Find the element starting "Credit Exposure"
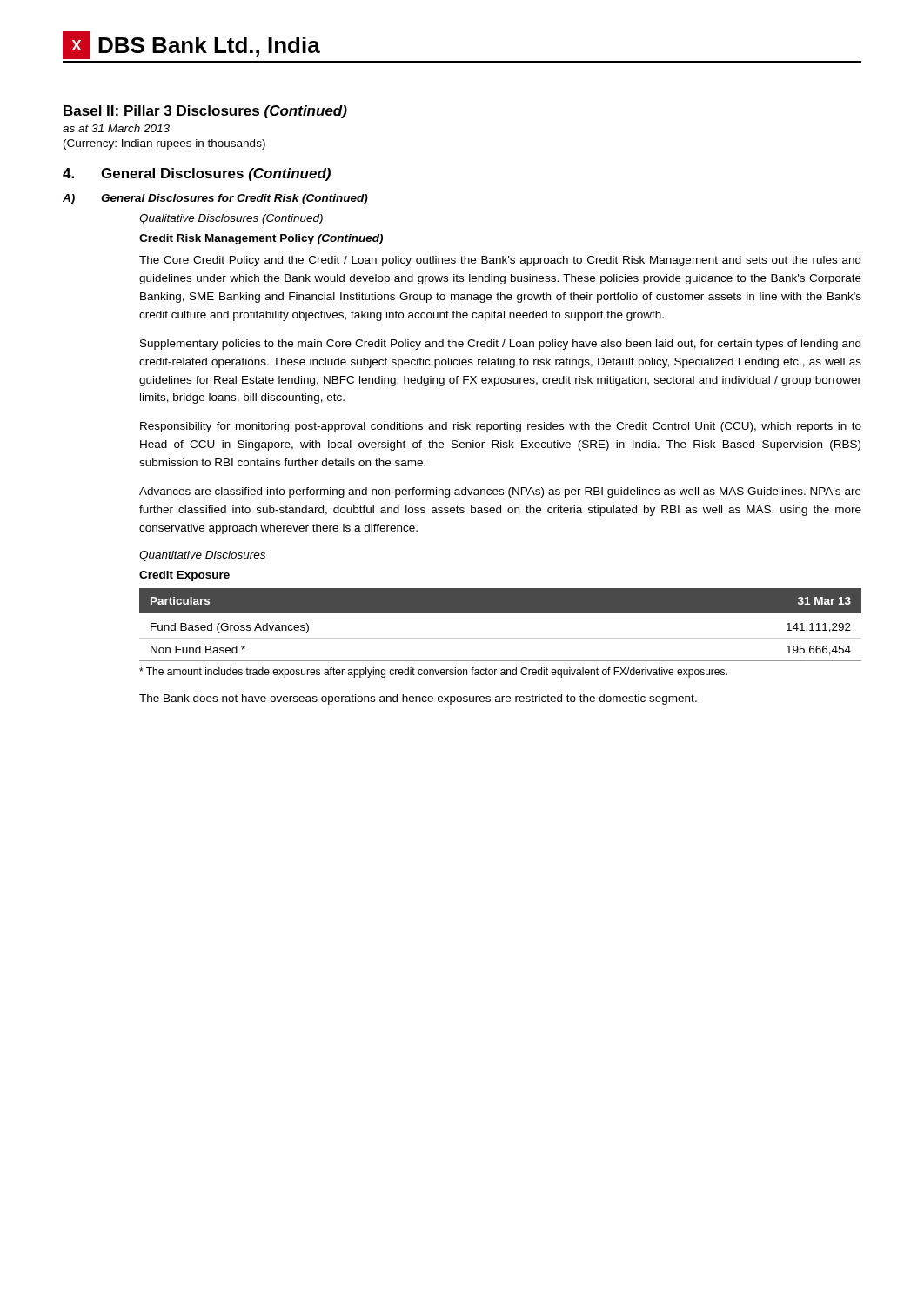Image resolution: width=924 pixels, height=1305 pixels. point(185,575)
